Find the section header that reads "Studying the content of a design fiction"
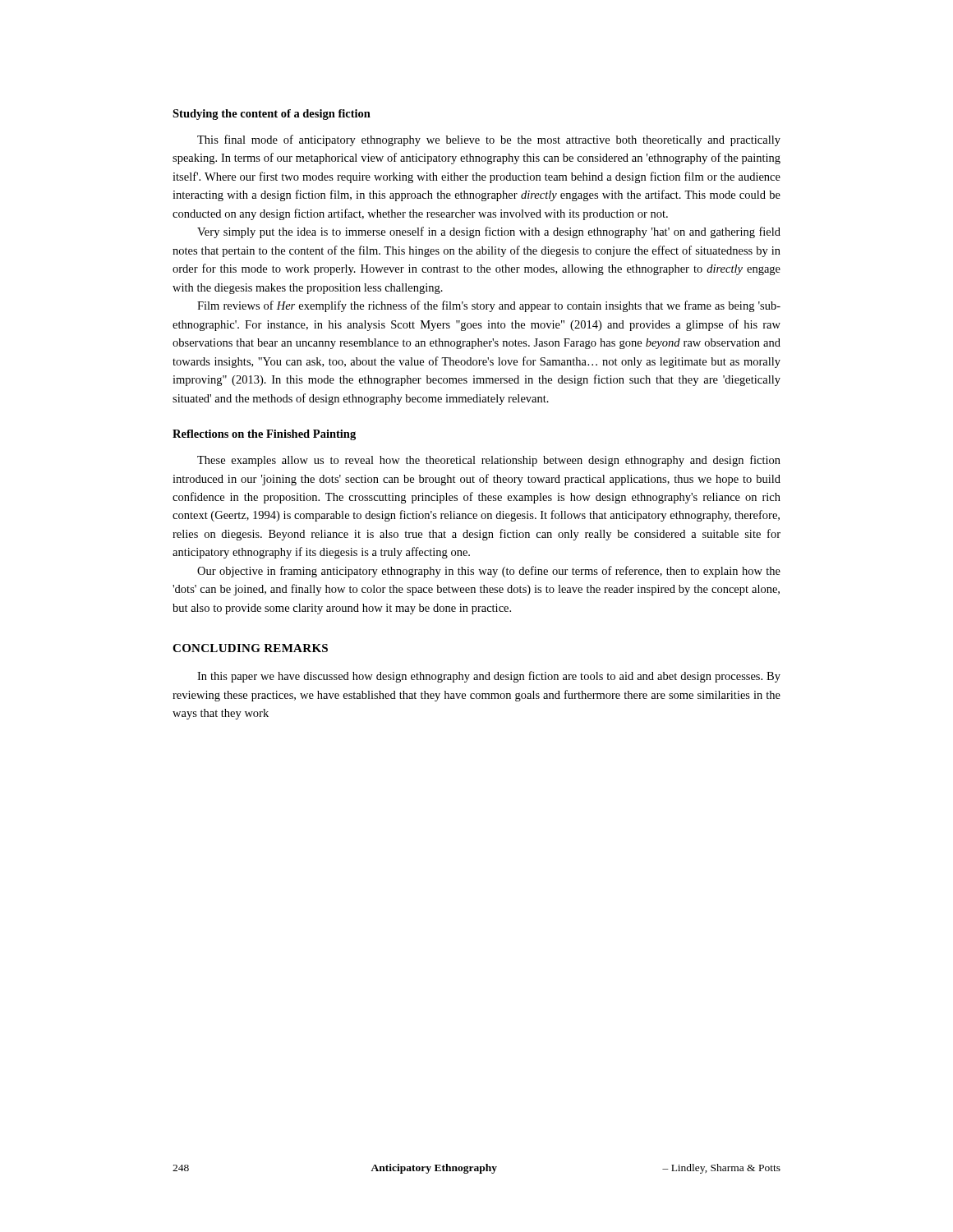Screen dimensions: 1232x953 tap(271, 113)
